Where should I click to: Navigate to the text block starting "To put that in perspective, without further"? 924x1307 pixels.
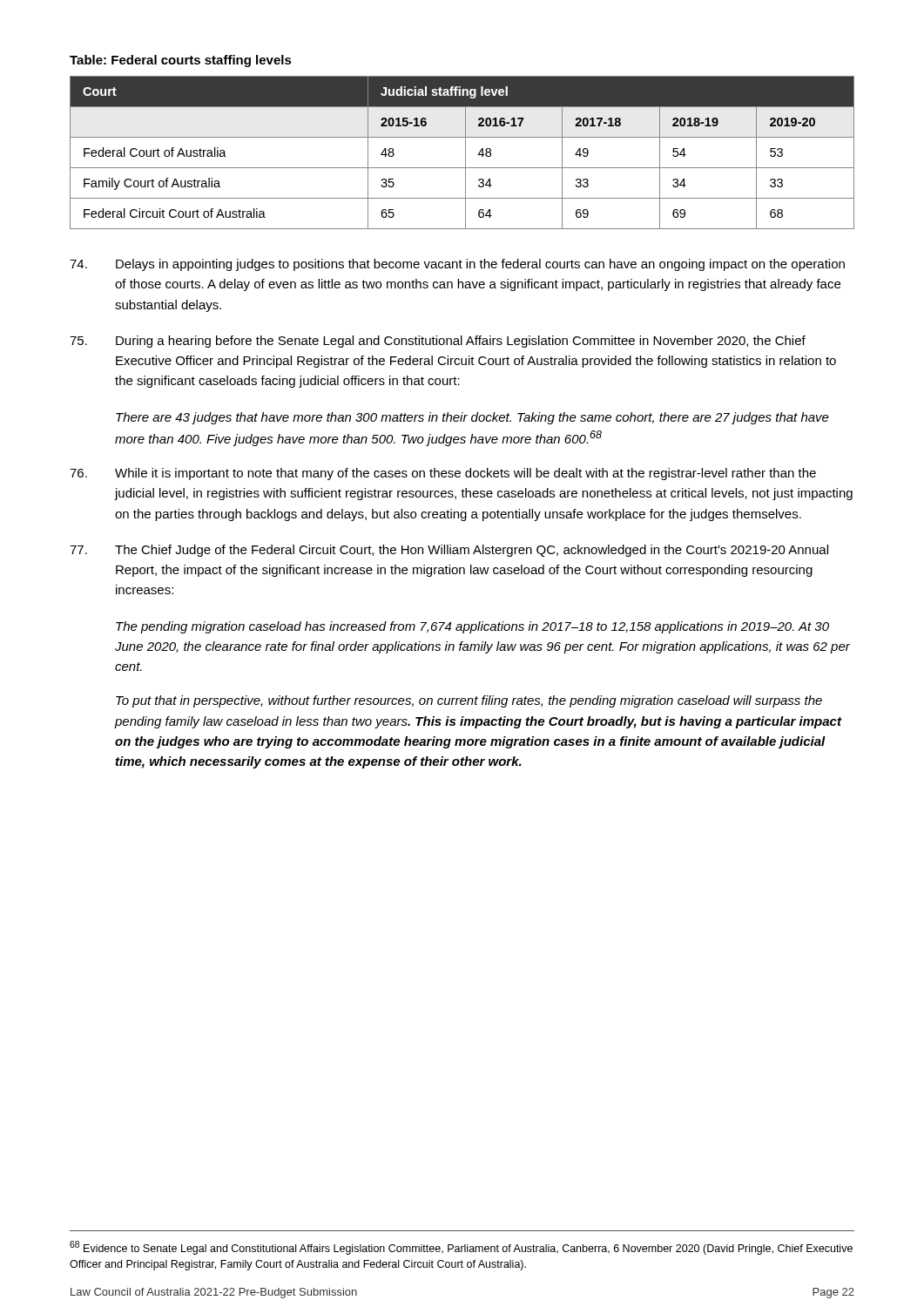pyautogui.click(x=478, y=731)
